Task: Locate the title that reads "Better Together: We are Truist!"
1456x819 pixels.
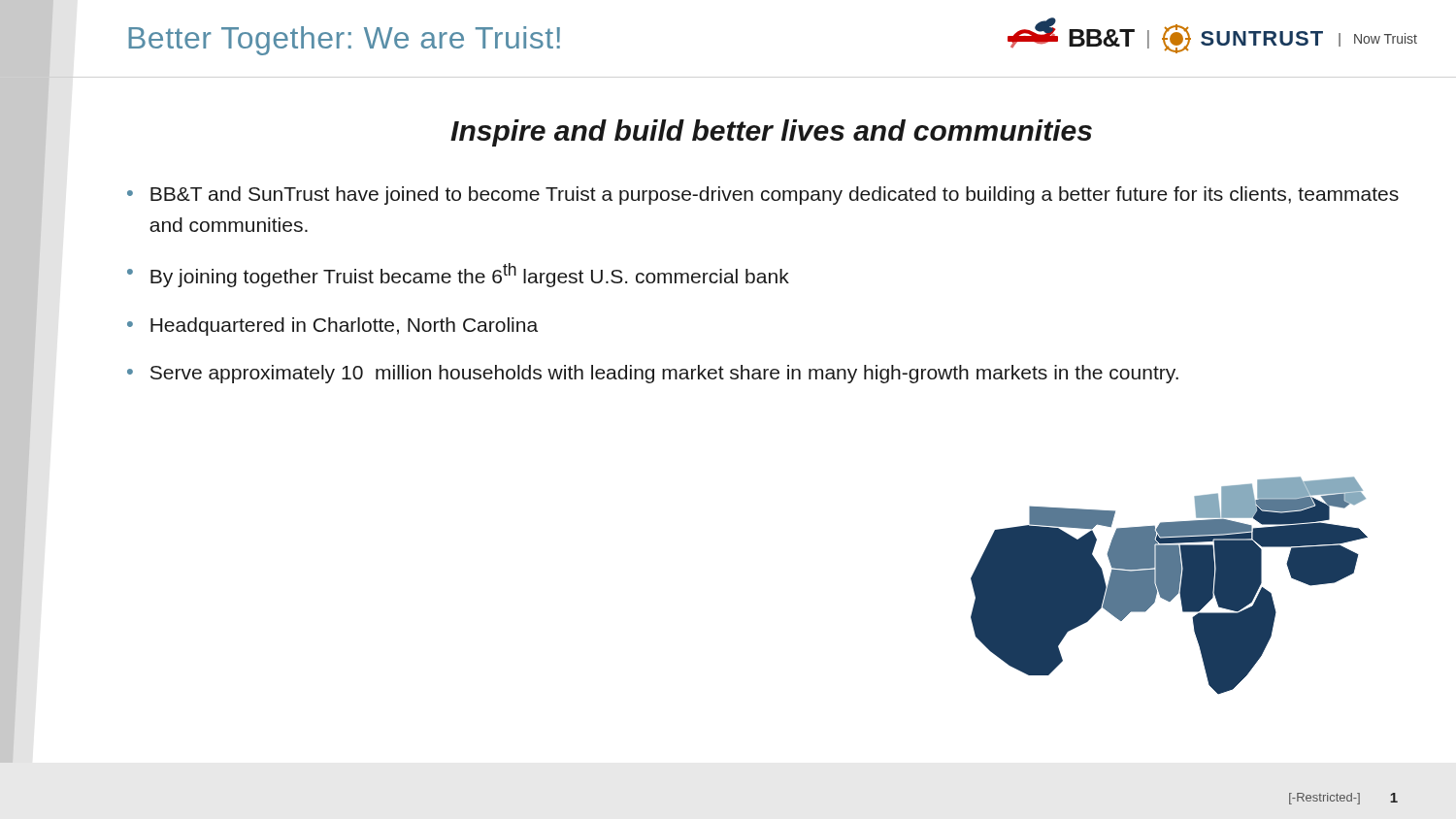Action: 345,38
